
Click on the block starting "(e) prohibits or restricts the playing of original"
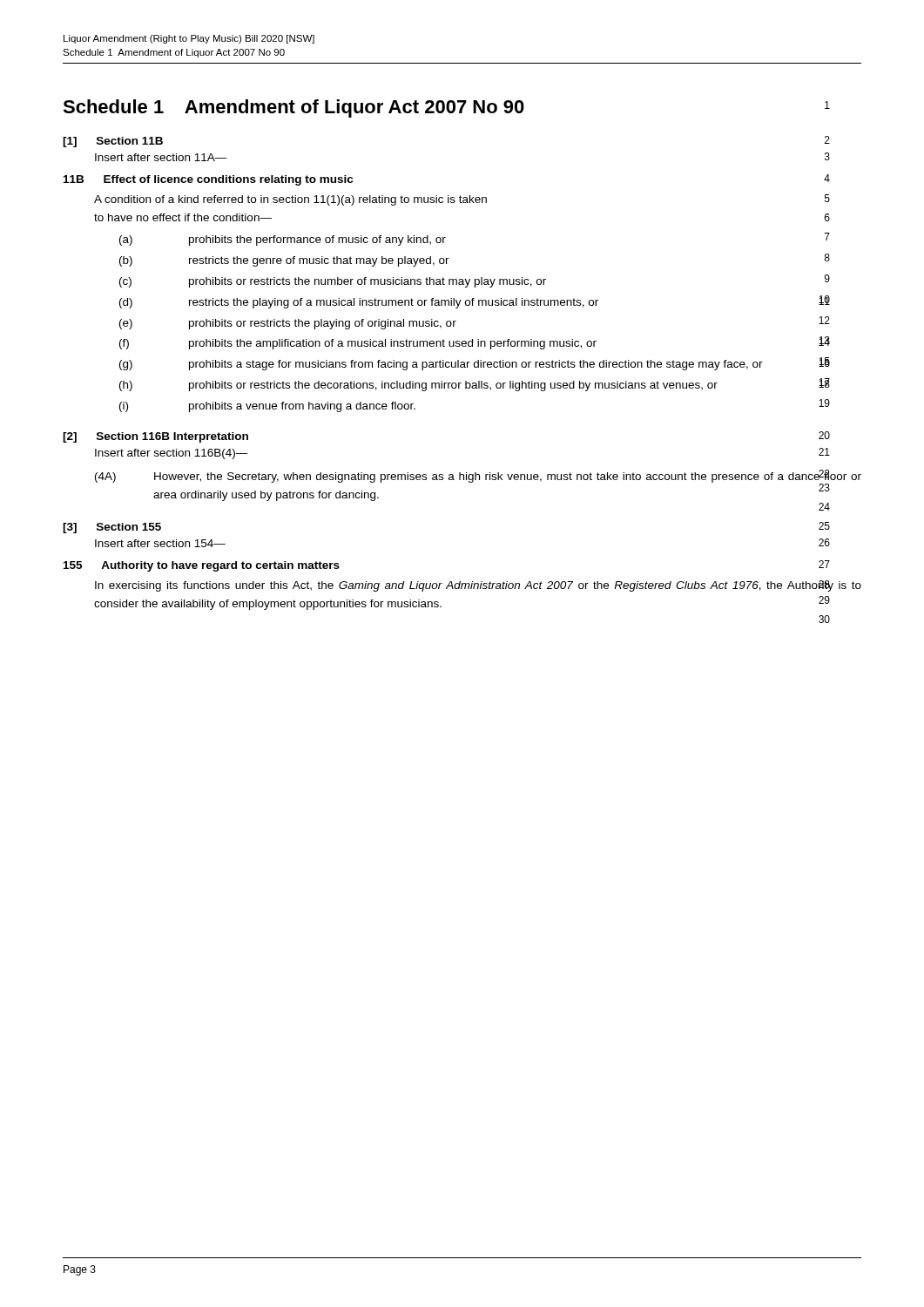coord(462,323)
